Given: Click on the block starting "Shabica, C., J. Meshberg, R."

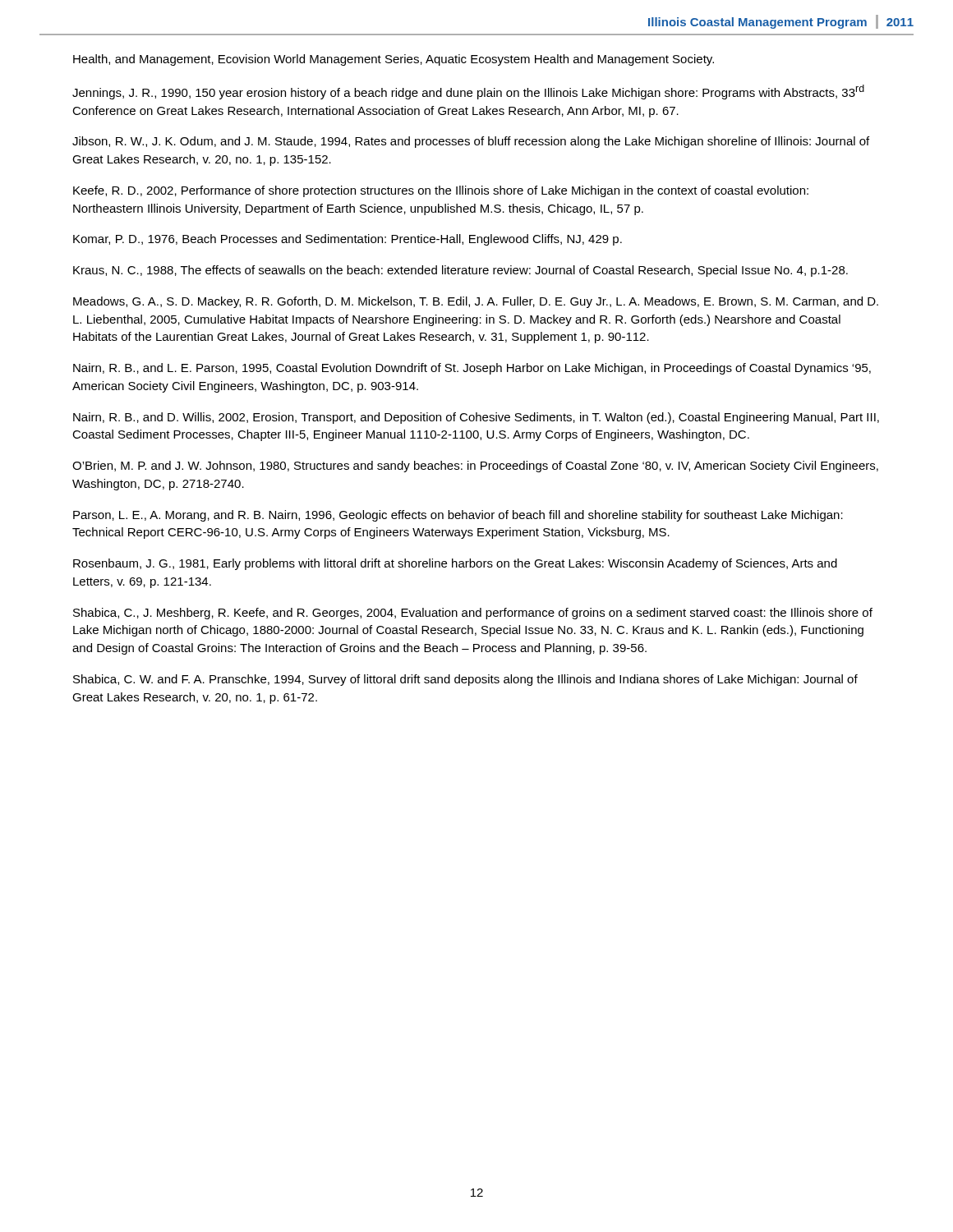Looking at the screenshot, I should [x=472, y=630].
